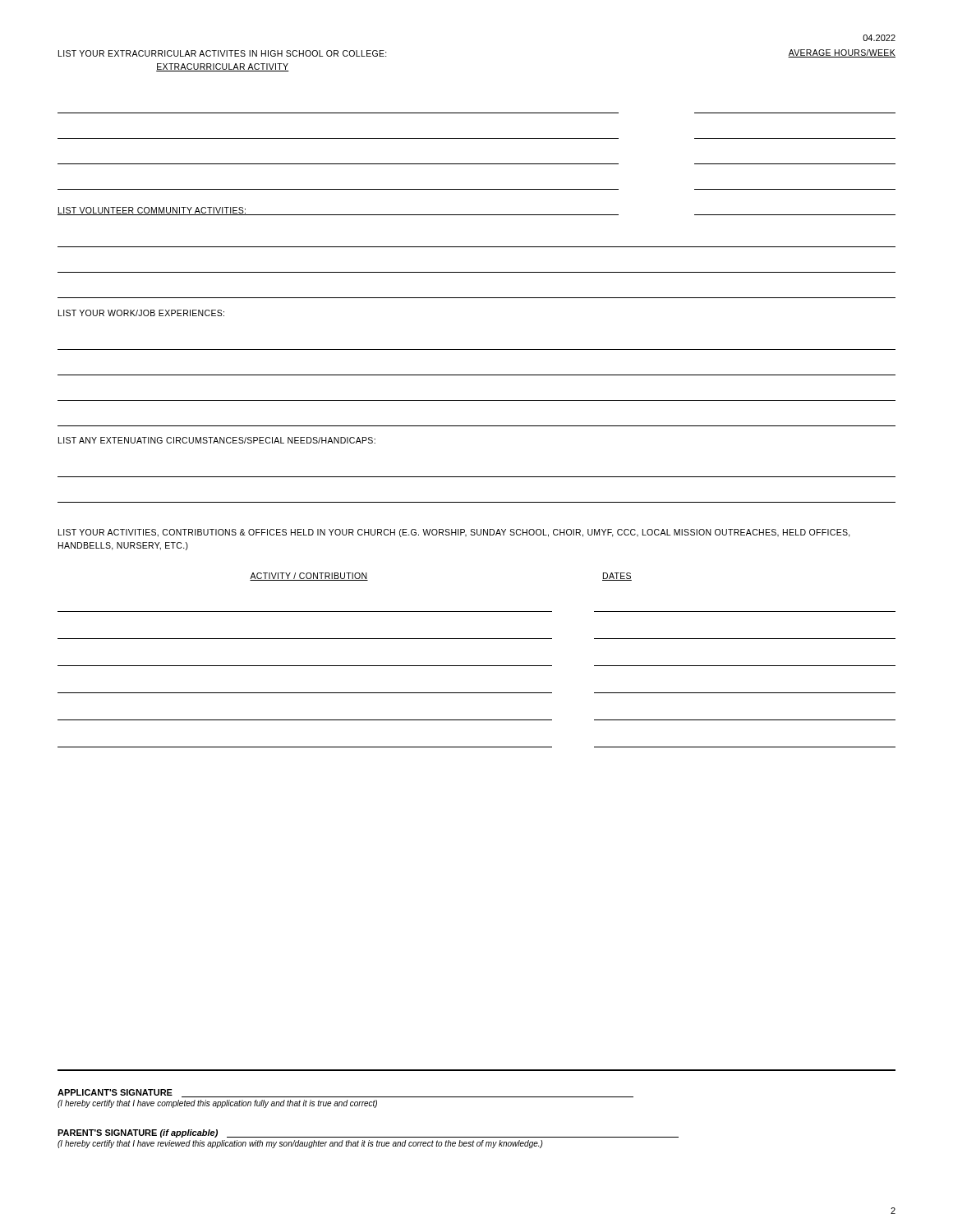Viewport: 953px width, 1232px height.
Task: Find the section header that says "LIST YOUR WORK/JOB EXPERIENCES:"
Action: (x=141, y=313)
